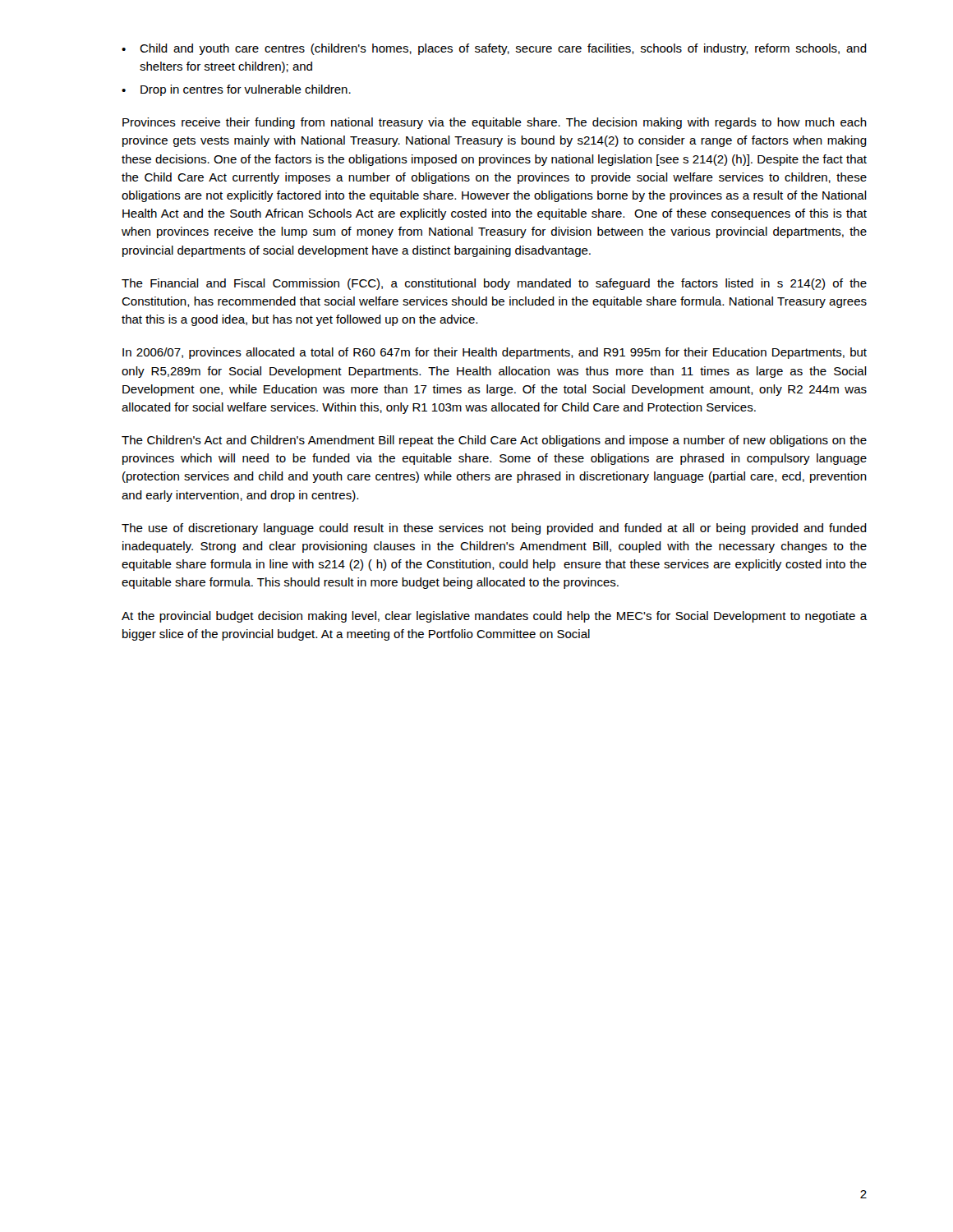Find the block on this page that starts "The Children's Act and Children's"

(494, 467)
